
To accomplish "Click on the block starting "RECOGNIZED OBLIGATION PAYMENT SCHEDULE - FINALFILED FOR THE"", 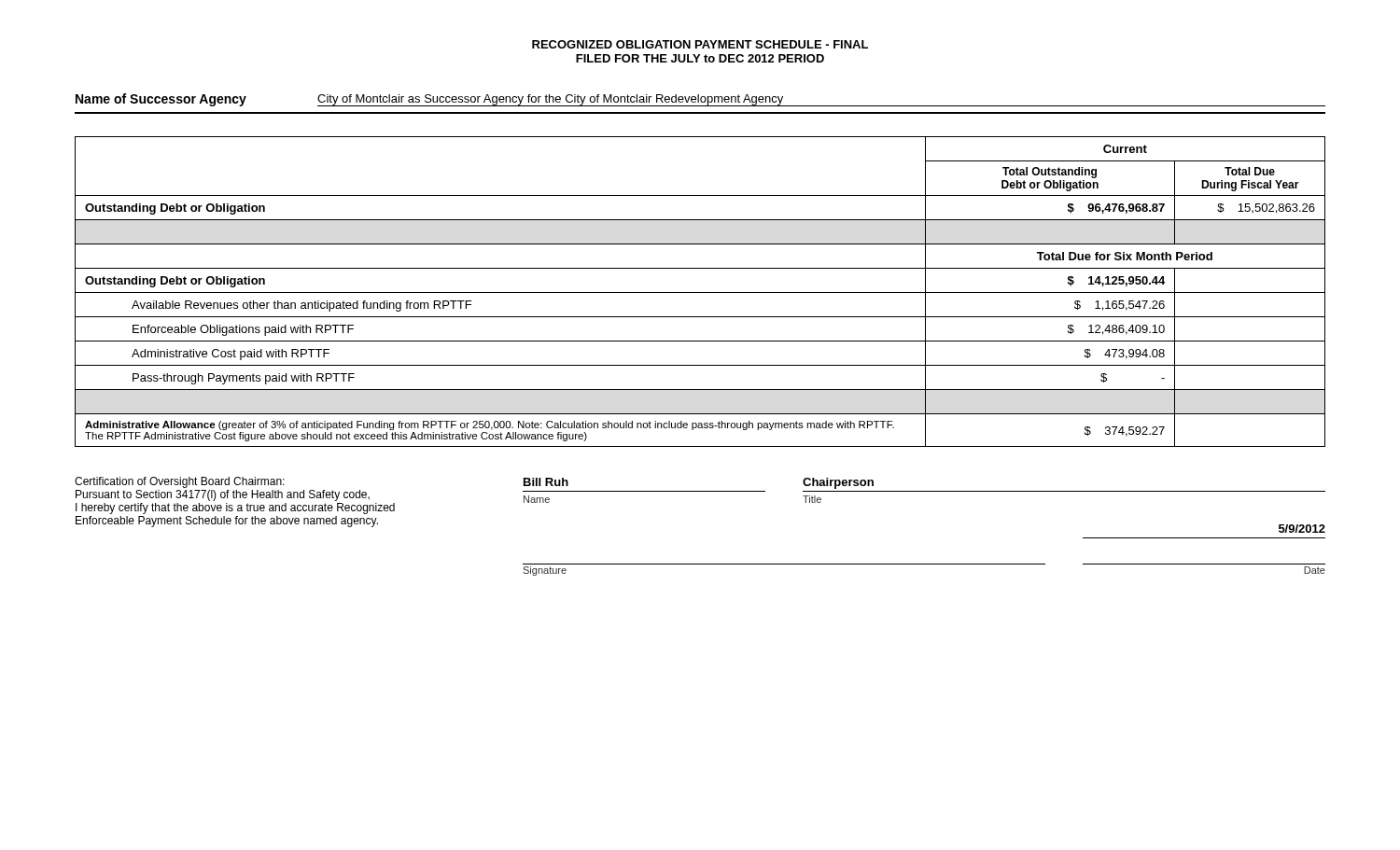I will click(x=700, y=51).
